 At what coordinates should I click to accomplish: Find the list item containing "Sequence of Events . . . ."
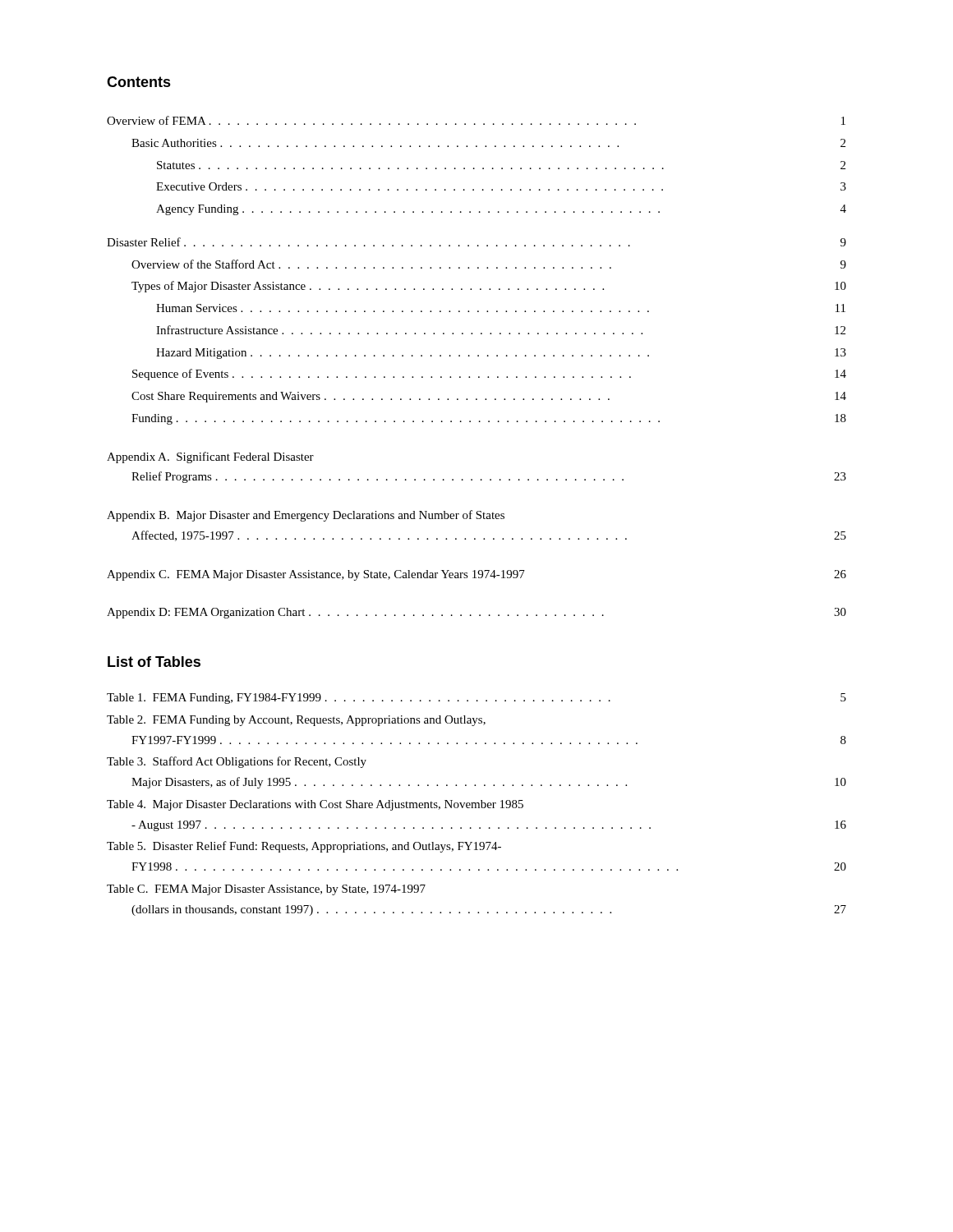[x=489, y=374]
